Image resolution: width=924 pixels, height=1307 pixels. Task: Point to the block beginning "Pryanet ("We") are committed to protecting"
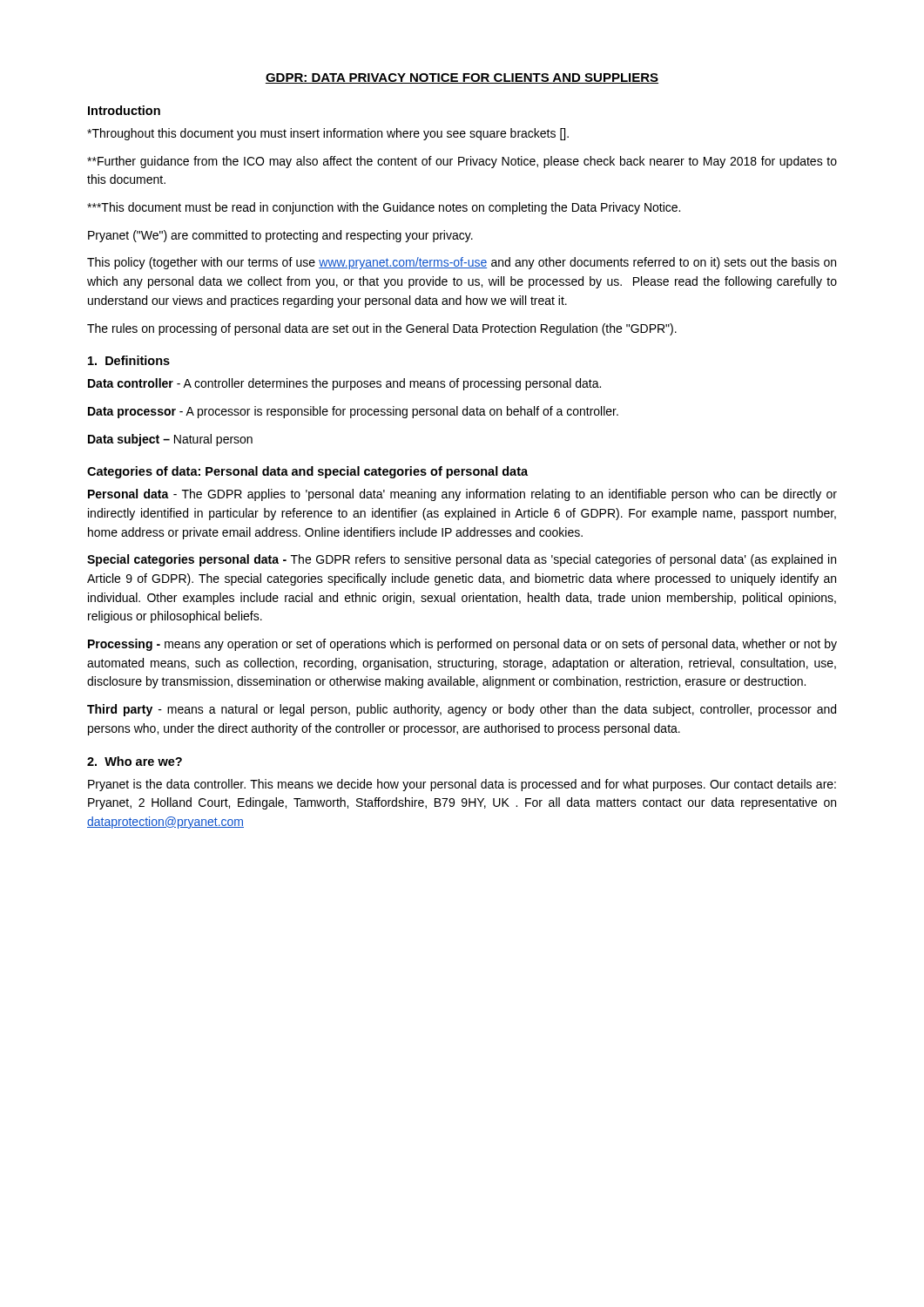280,235
